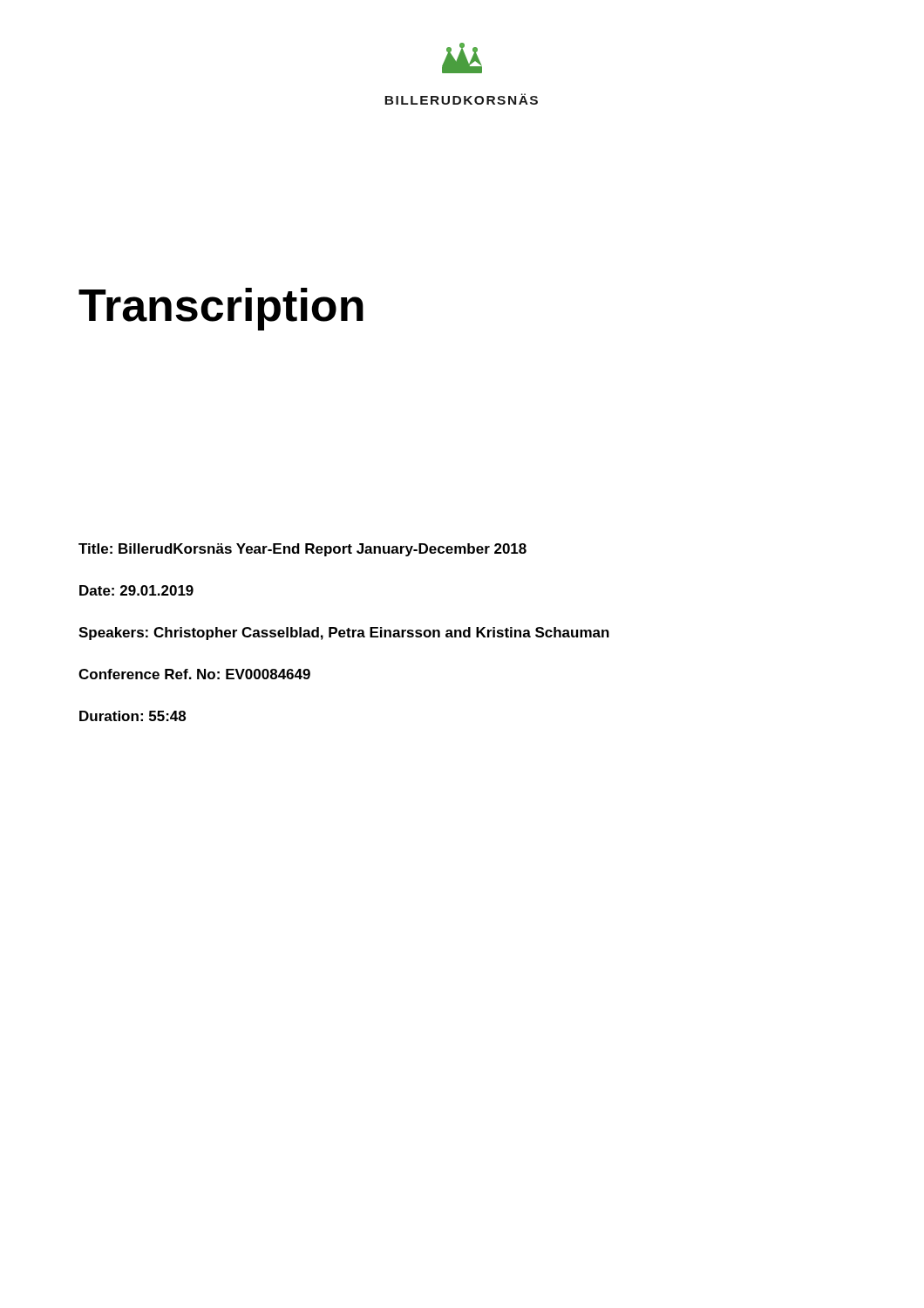Locate the text with the text "Conference Ref. No: EV00084649"
The width and height of the screenshot is (924, 1308).
(x=195, y=674)
